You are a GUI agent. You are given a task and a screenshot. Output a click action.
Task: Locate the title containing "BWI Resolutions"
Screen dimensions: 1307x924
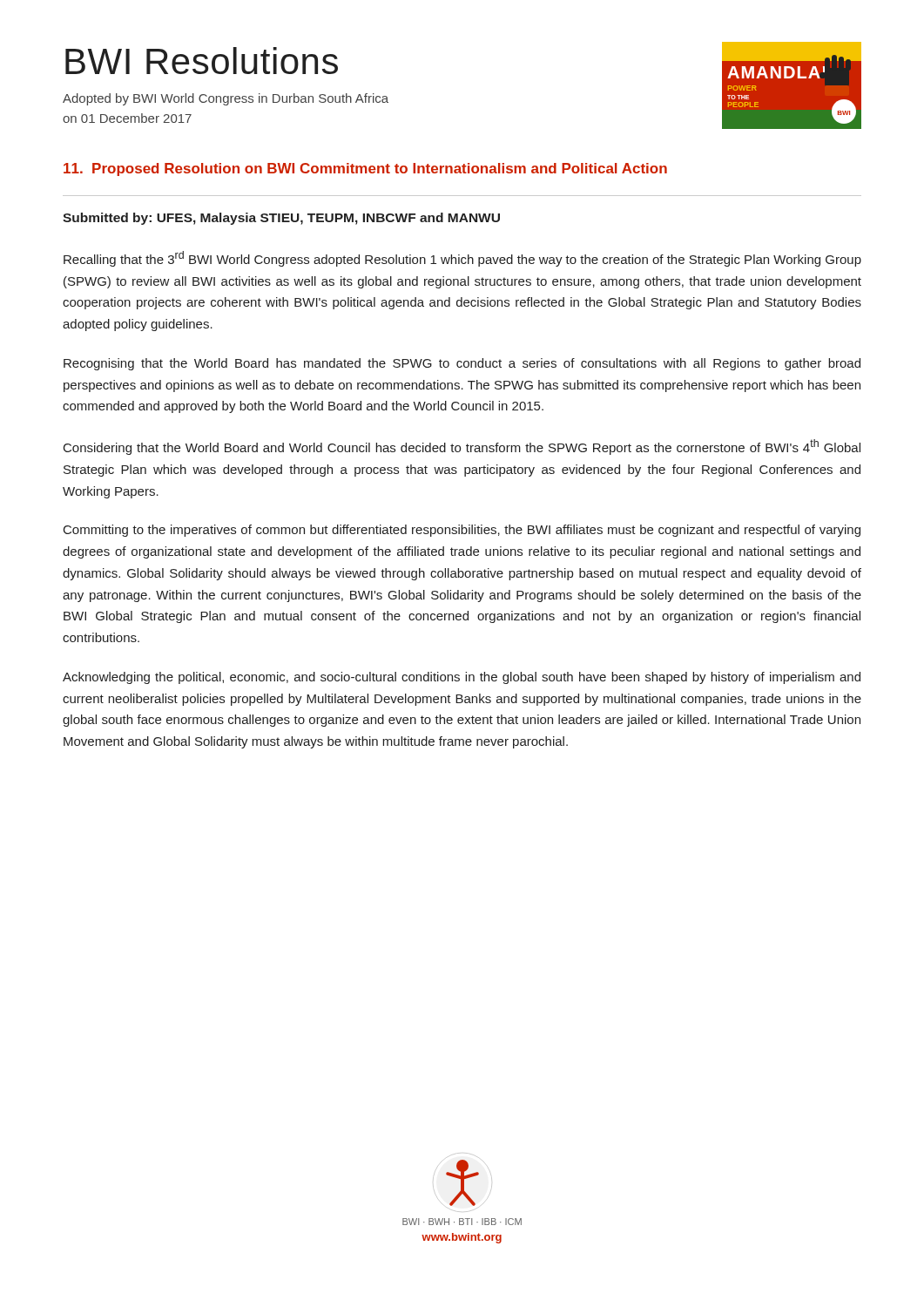[226, 62]
